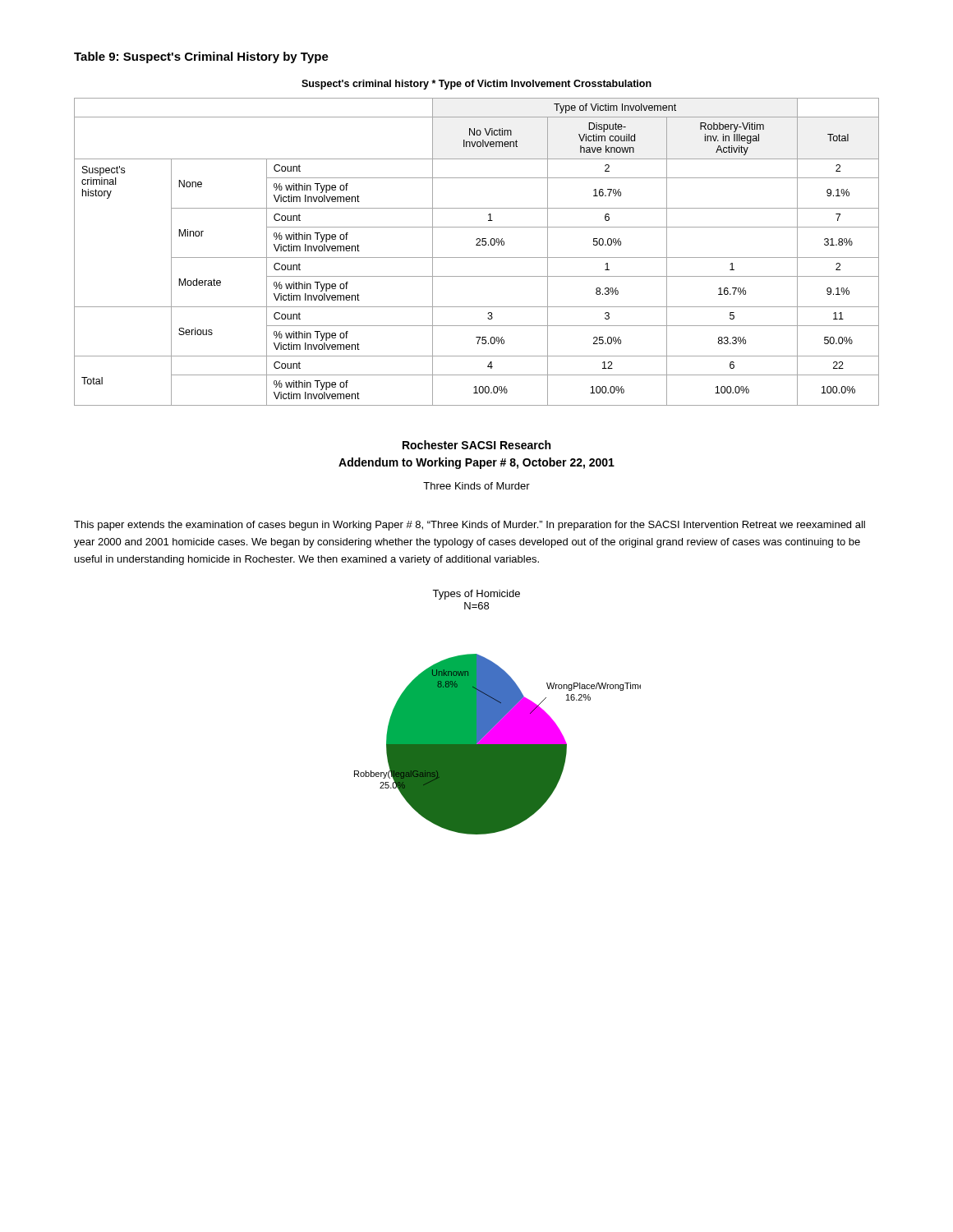Click on the region starting "Three Kinds of"
Screen dimensions: 1232x953
tap(476, 486)
